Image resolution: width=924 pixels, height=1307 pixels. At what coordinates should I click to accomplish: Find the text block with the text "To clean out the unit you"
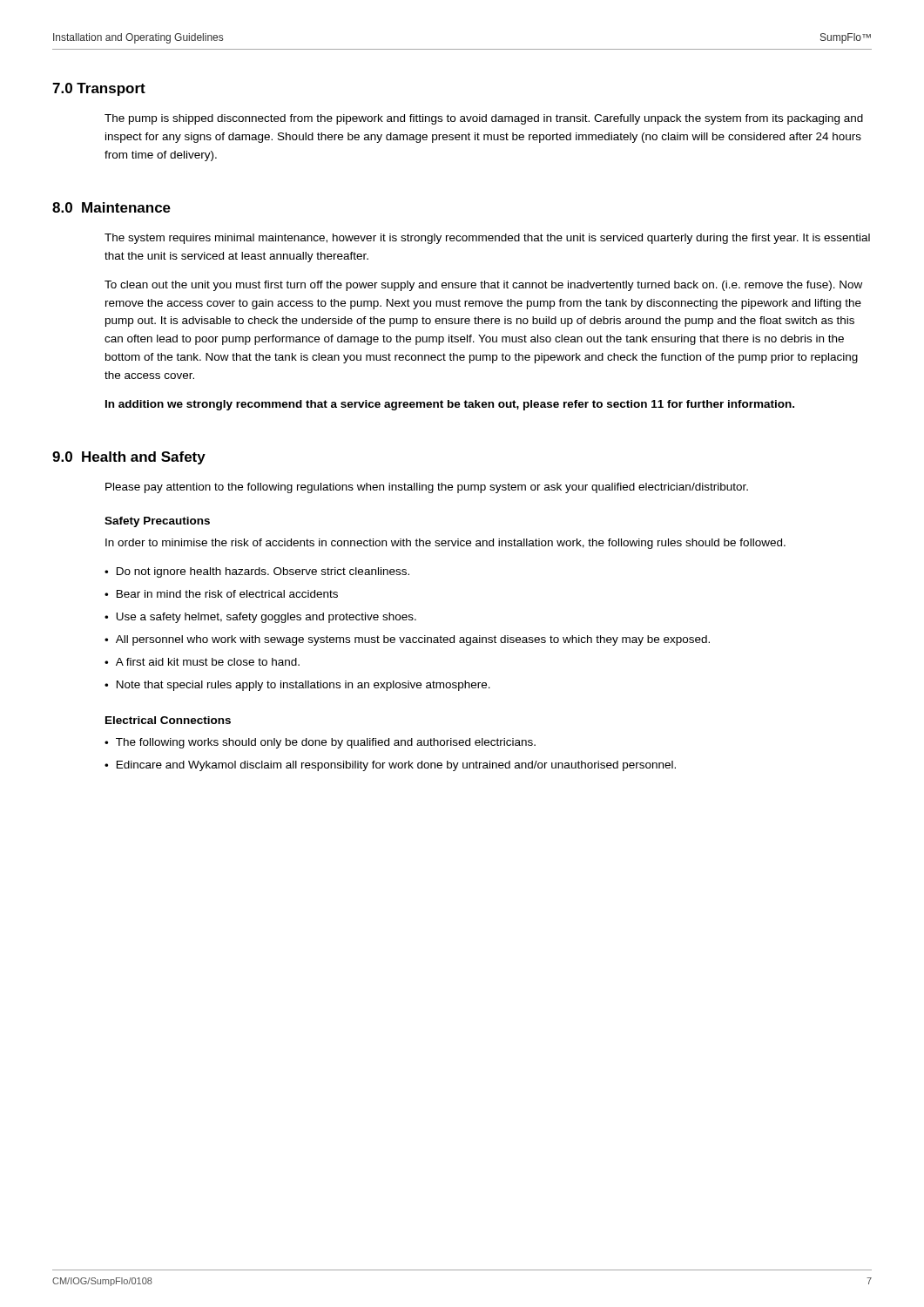(x=483, y=330)
